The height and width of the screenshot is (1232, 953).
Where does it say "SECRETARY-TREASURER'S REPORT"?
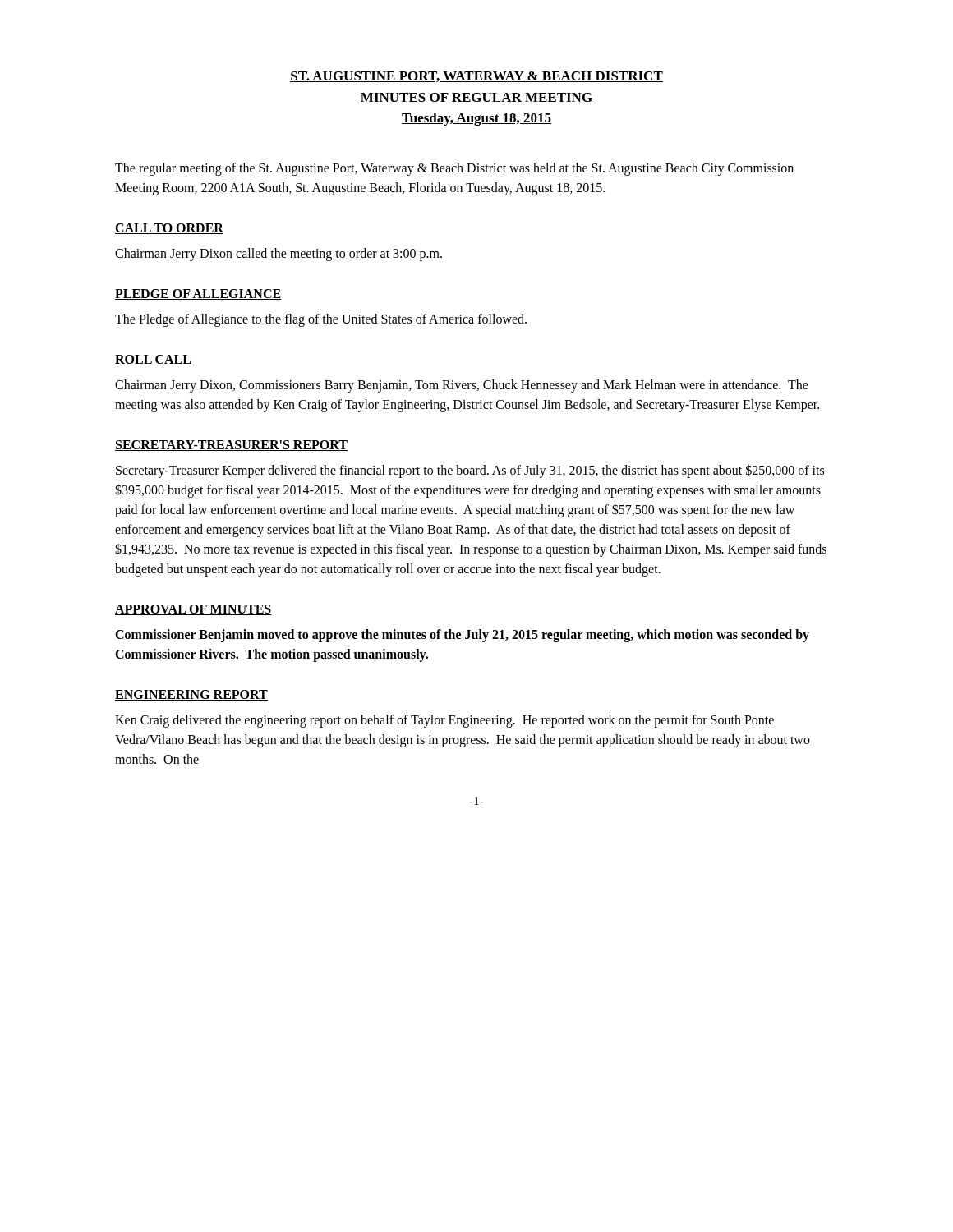231,444
